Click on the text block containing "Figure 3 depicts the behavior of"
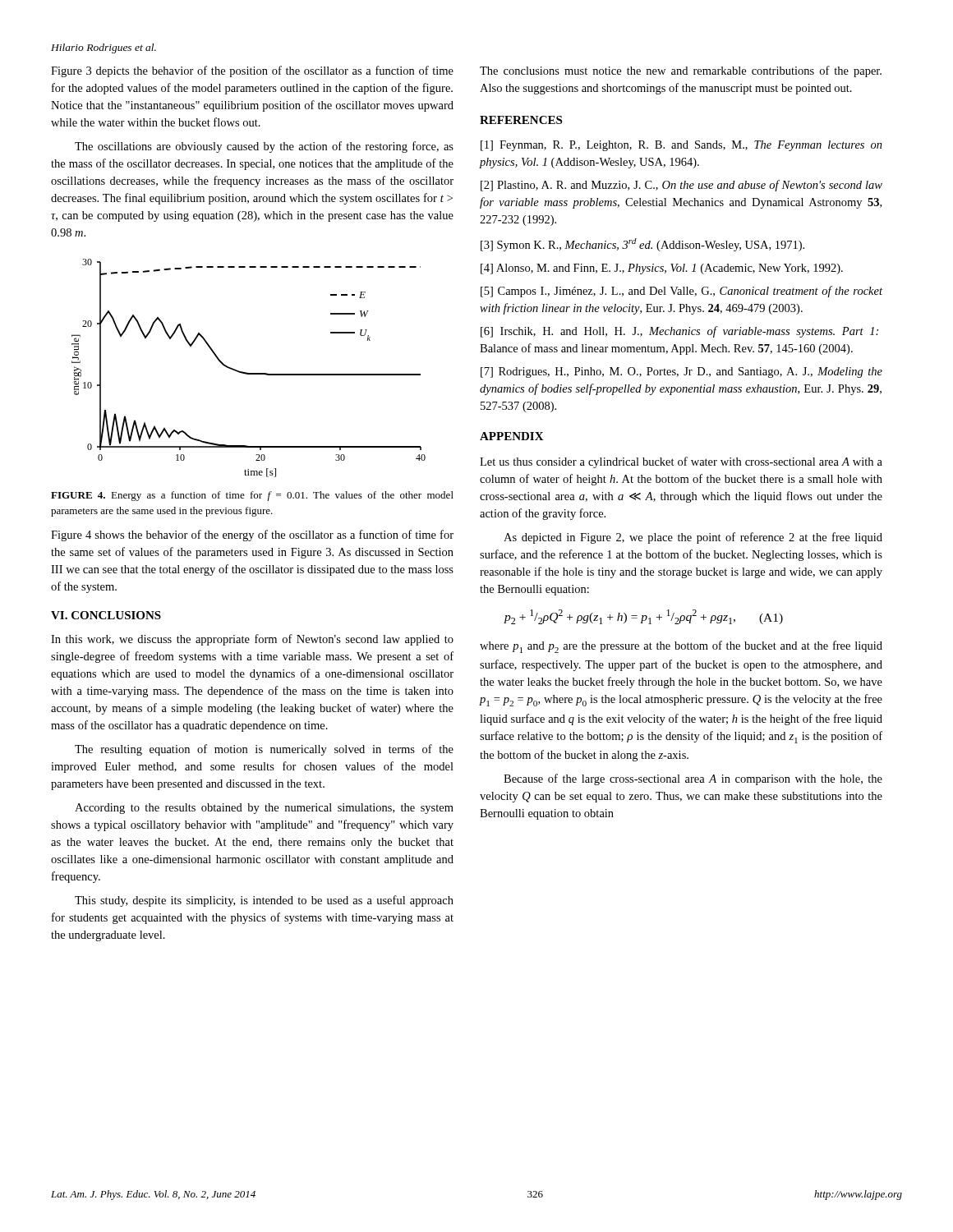This screenshot has height=1232, width=953. tap(252, 152)
